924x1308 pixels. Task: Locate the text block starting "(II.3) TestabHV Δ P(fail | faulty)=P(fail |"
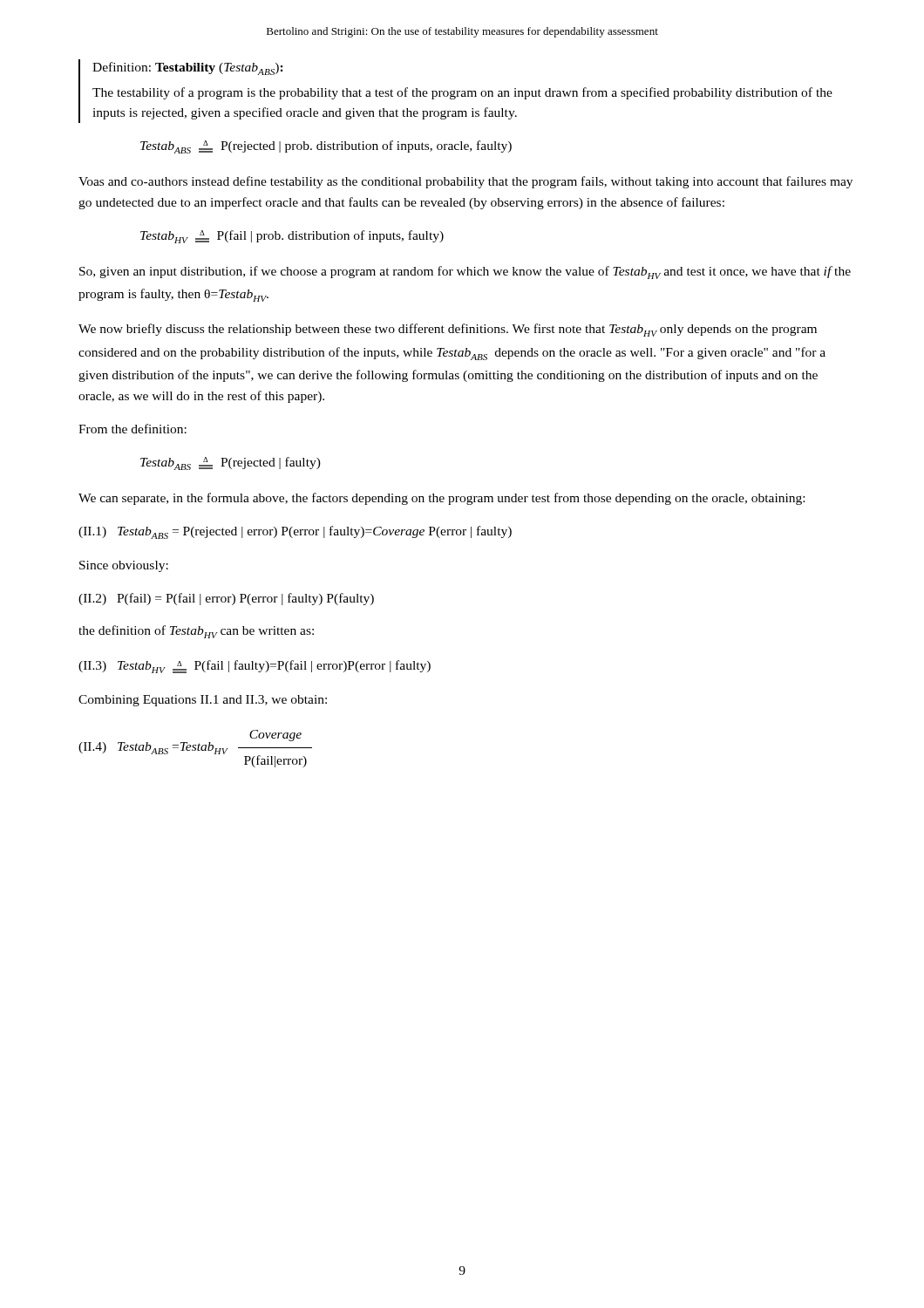pos(255,667)
